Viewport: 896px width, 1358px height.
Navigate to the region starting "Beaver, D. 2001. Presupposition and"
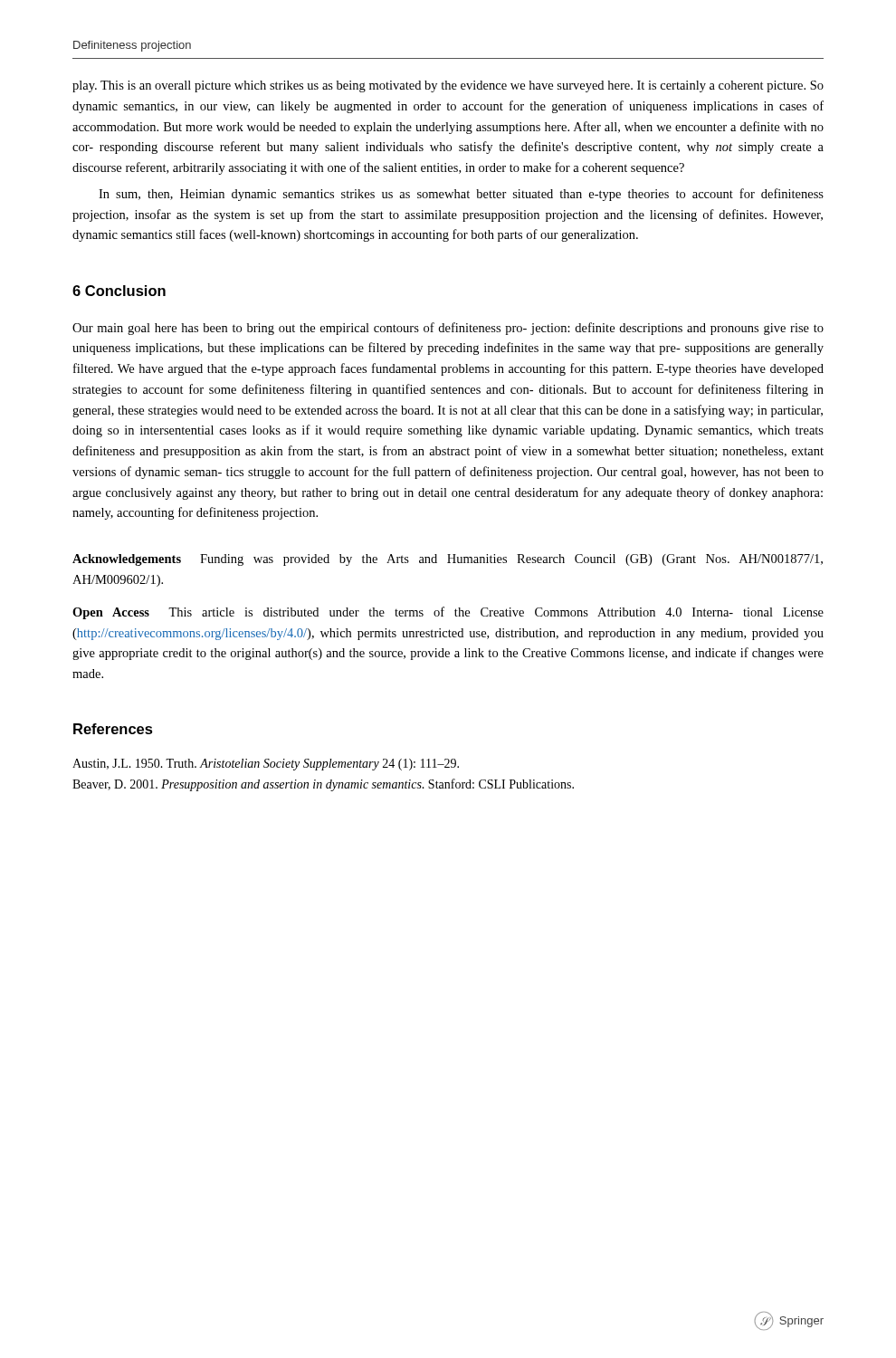(324, 784)
